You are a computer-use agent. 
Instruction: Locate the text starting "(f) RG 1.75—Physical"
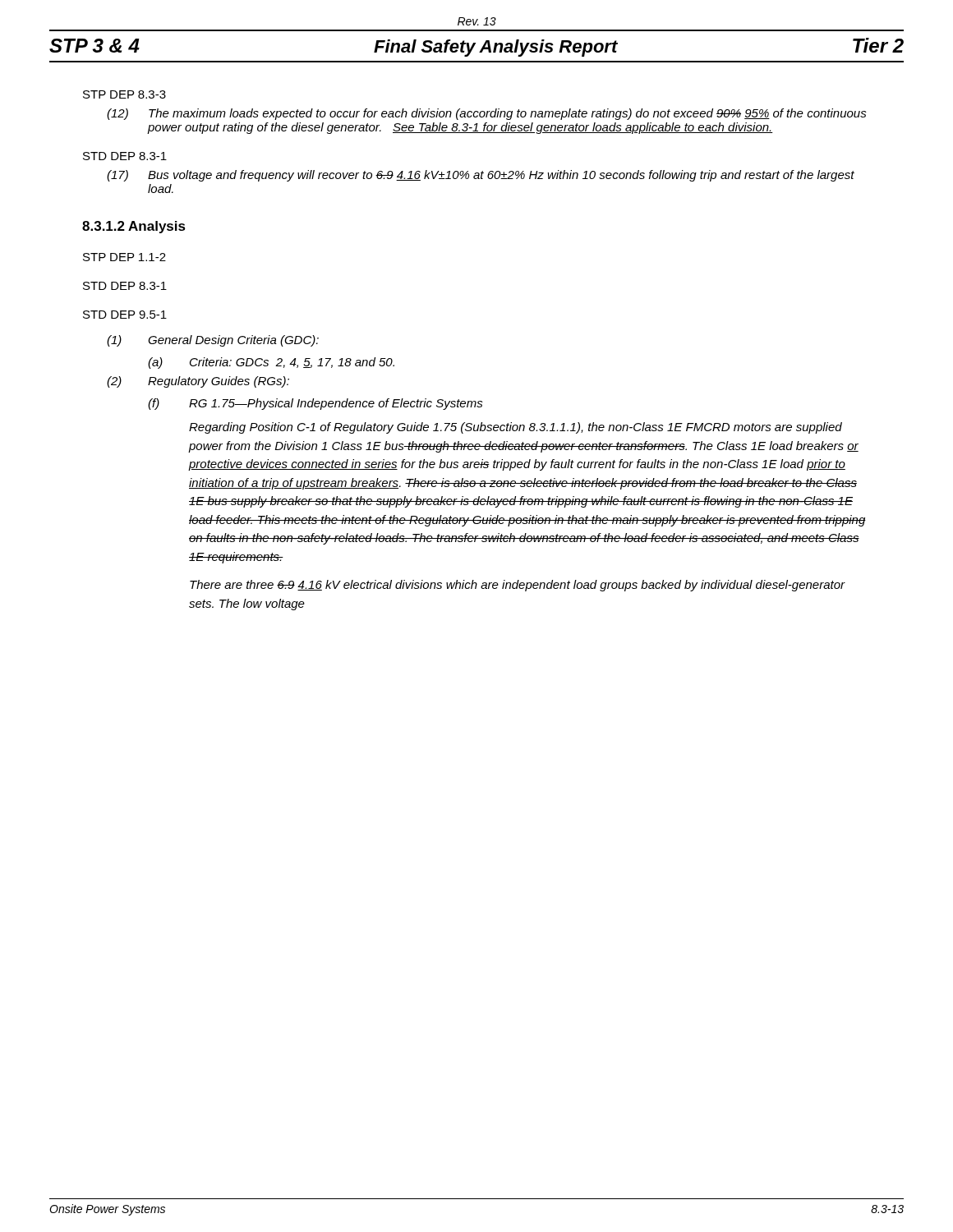coord(315,404)
